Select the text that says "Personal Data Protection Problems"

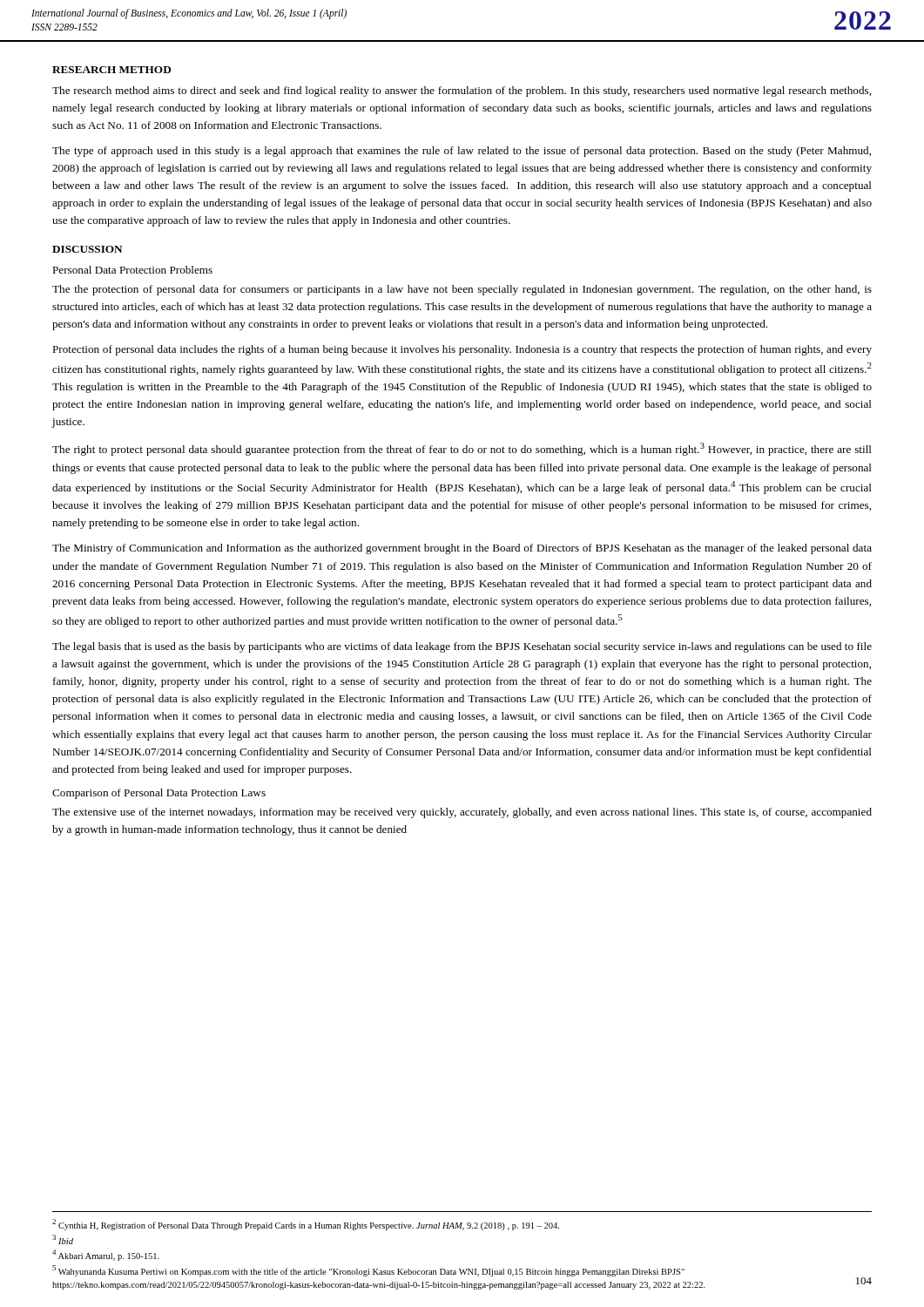pyautogui.click(x=133, y=269)
